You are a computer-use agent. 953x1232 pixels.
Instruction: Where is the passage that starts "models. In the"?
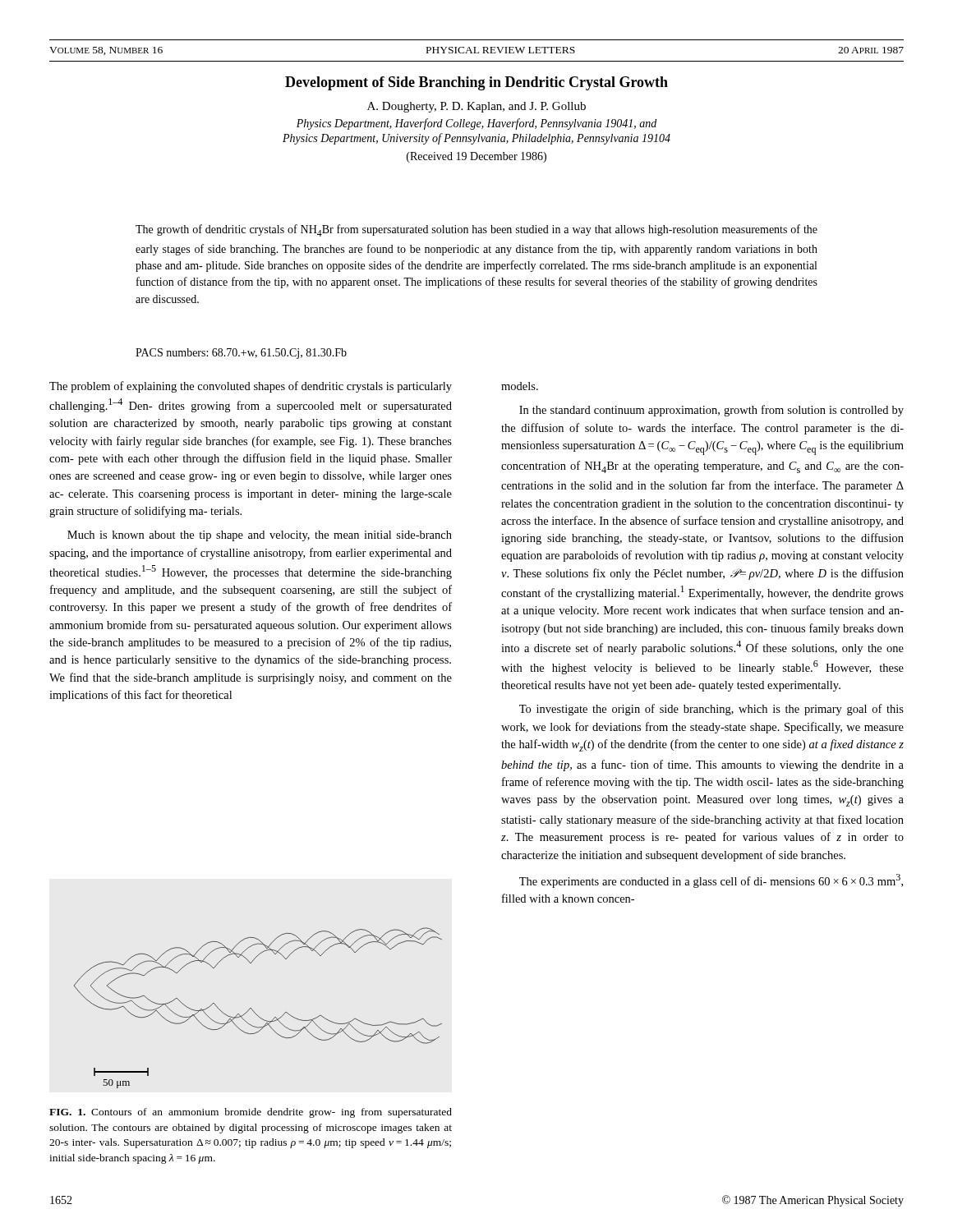[702, 643]
